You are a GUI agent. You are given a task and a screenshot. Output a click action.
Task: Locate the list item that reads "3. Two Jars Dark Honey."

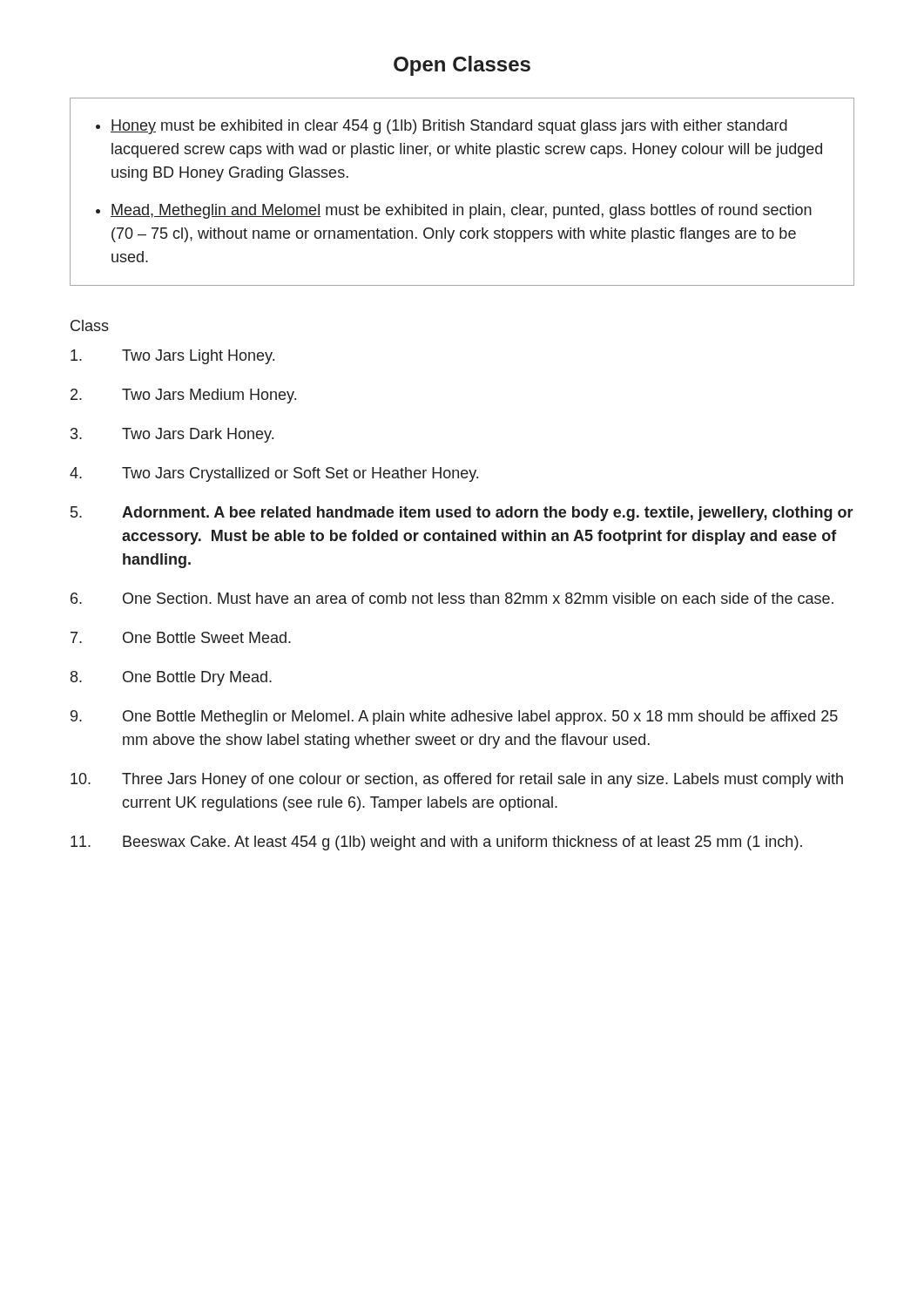pyautogui.click(x=172, y=435)
